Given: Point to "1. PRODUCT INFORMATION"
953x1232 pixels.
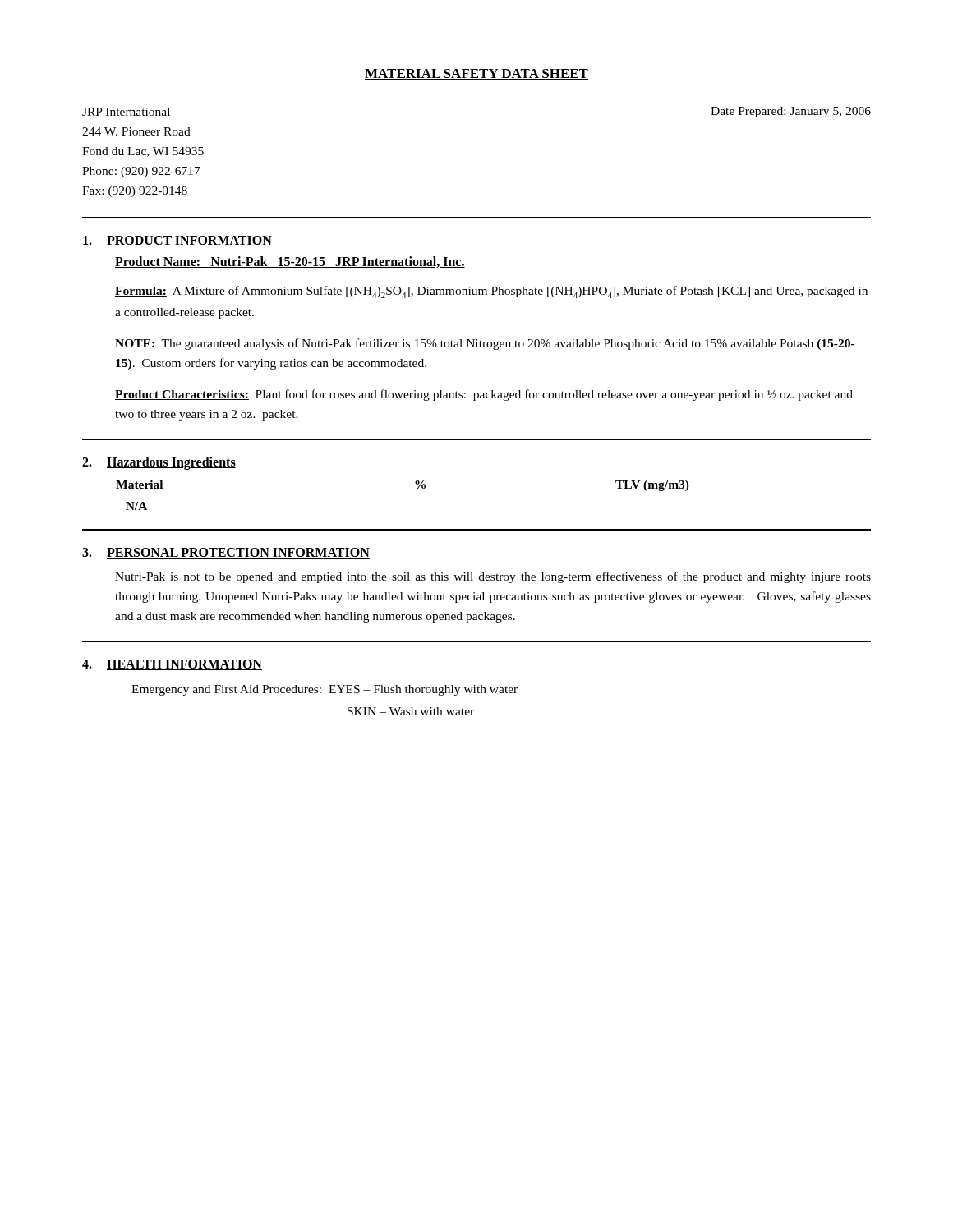Looking at the screenshot, I should pos(177,241).
